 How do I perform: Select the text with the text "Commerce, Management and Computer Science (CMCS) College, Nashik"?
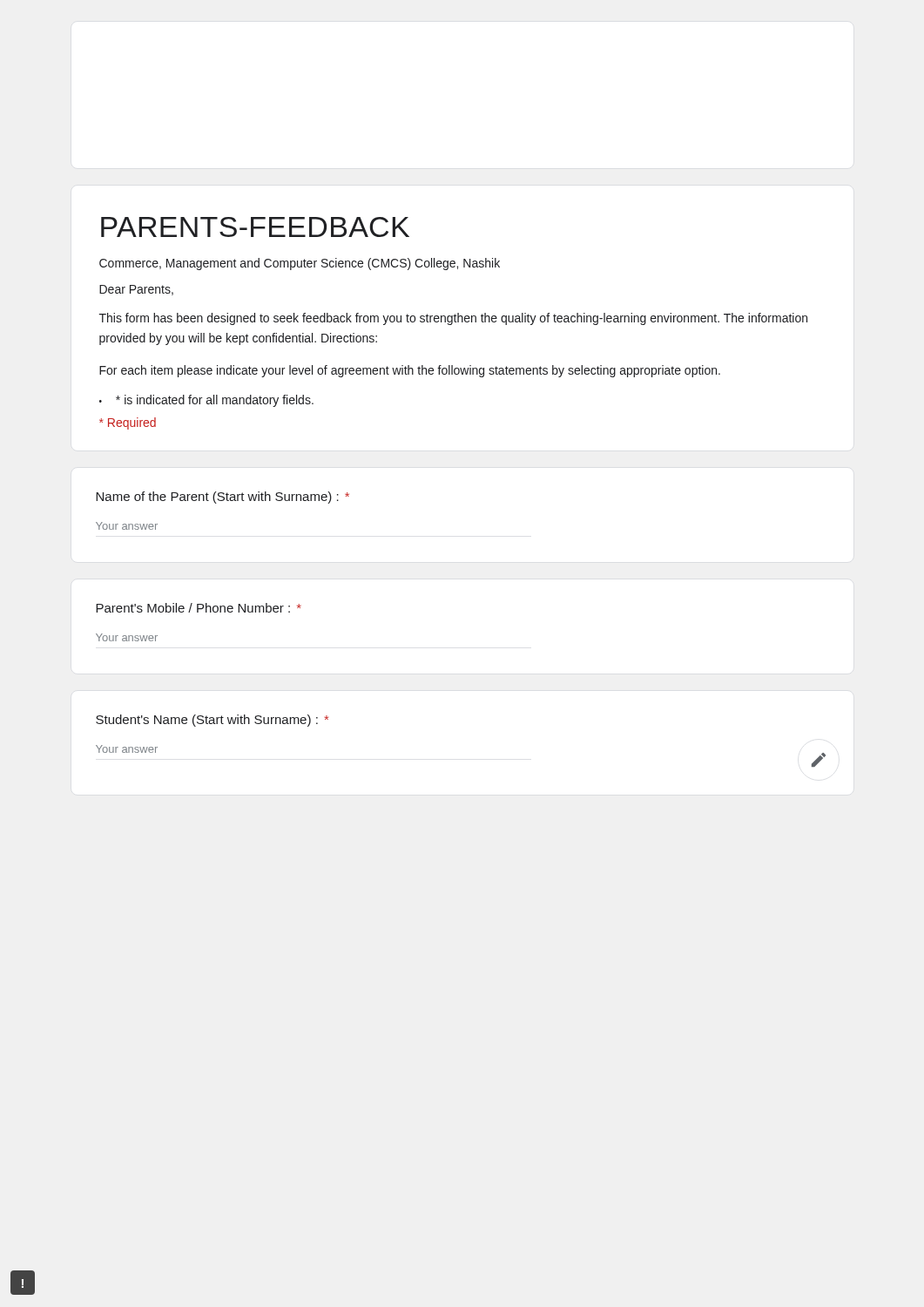tap(299, 263)
